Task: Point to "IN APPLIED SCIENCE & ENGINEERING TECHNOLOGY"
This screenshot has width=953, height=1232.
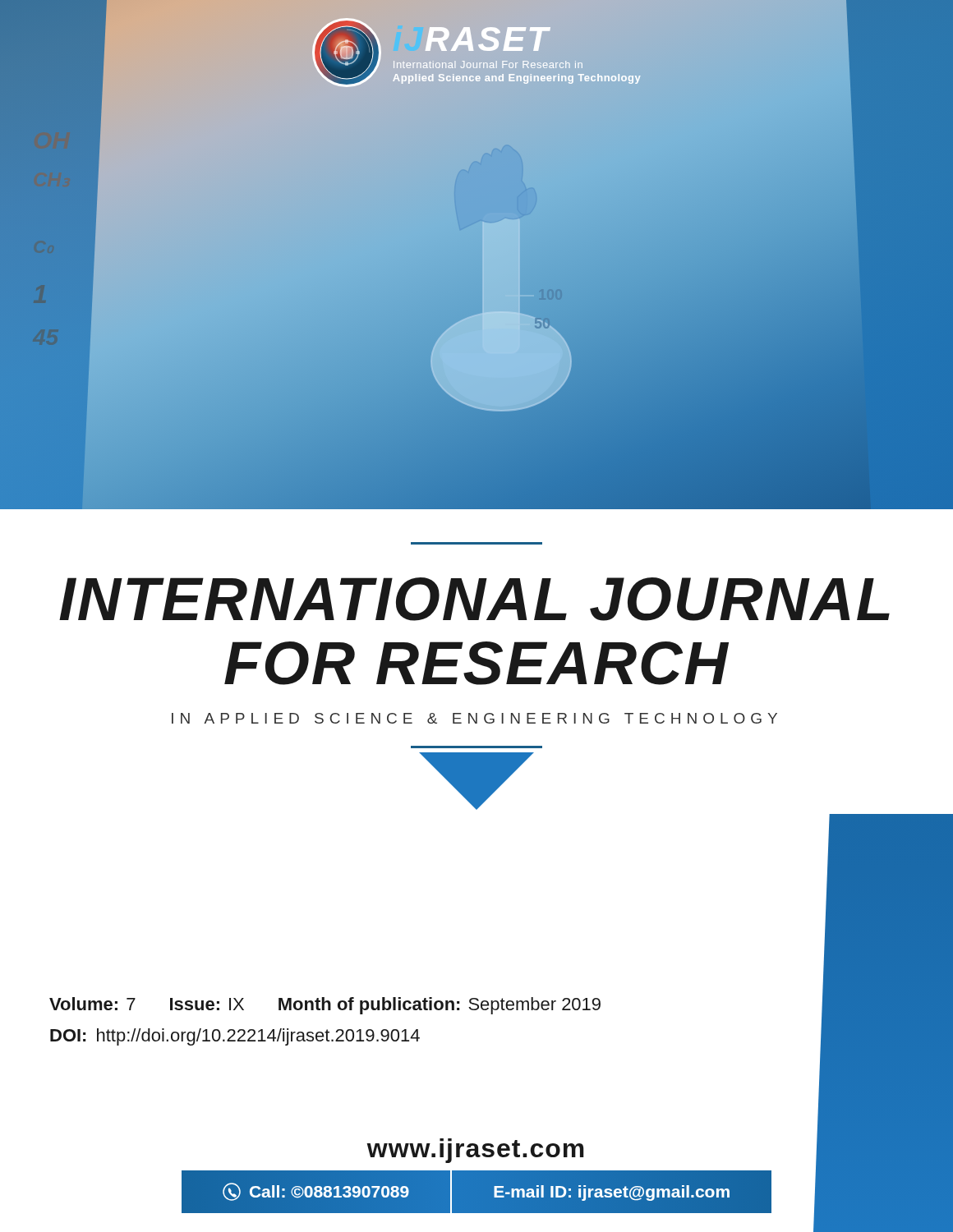Action: [476, 719]
